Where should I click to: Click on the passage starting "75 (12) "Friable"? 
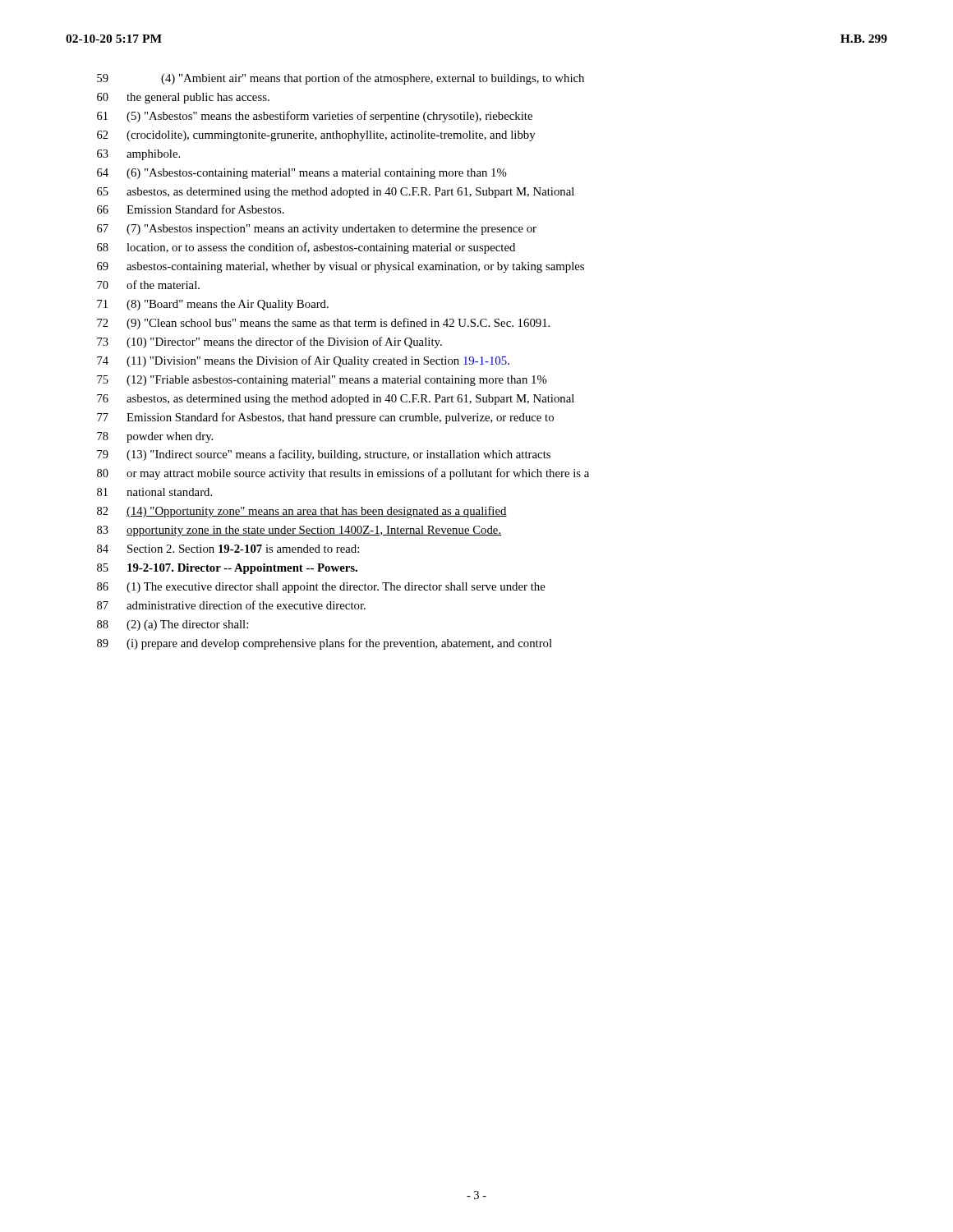476,380
